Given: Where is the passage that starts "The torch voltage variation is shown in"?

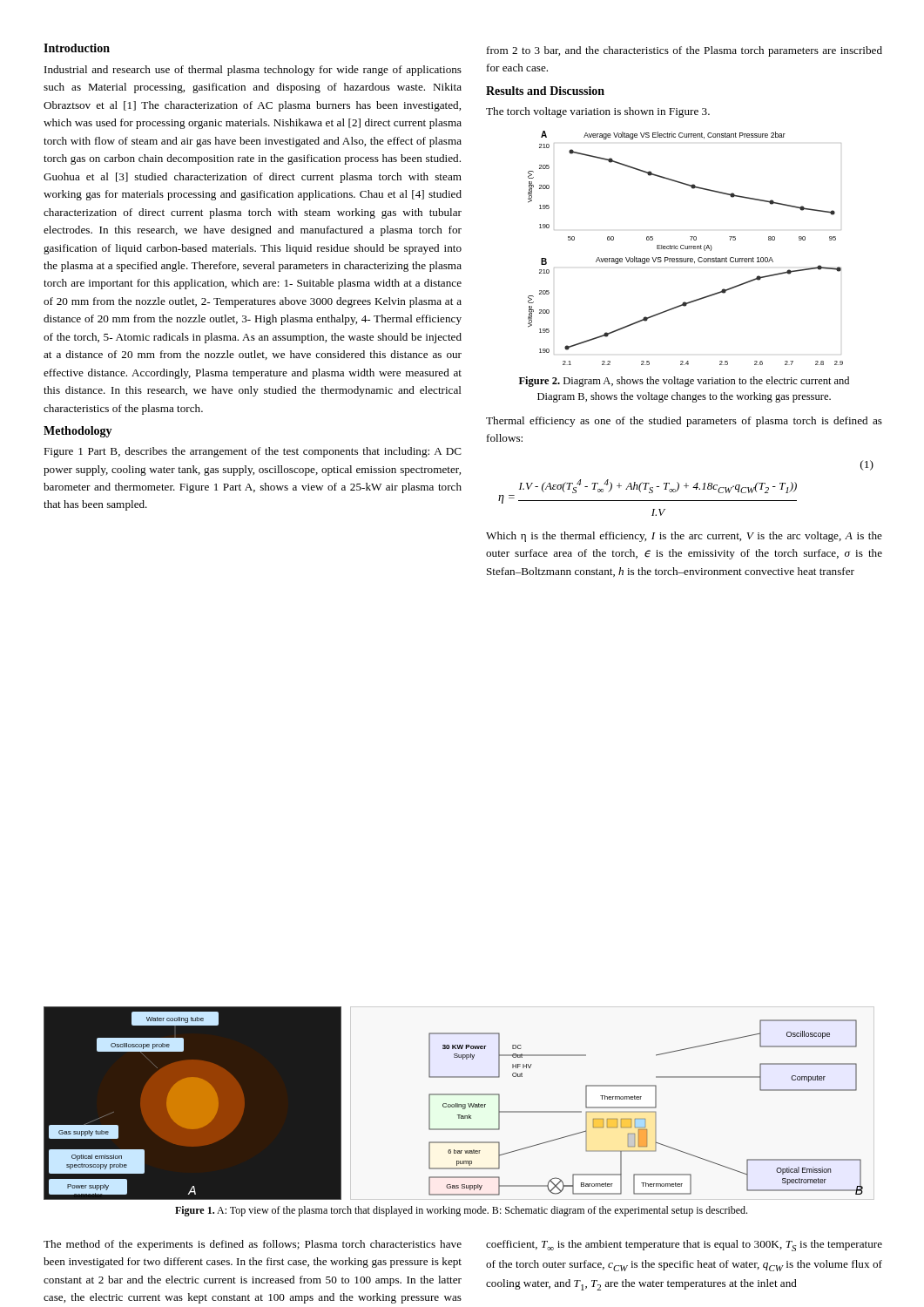Looking at the screenshot, I should pos(598,111).
